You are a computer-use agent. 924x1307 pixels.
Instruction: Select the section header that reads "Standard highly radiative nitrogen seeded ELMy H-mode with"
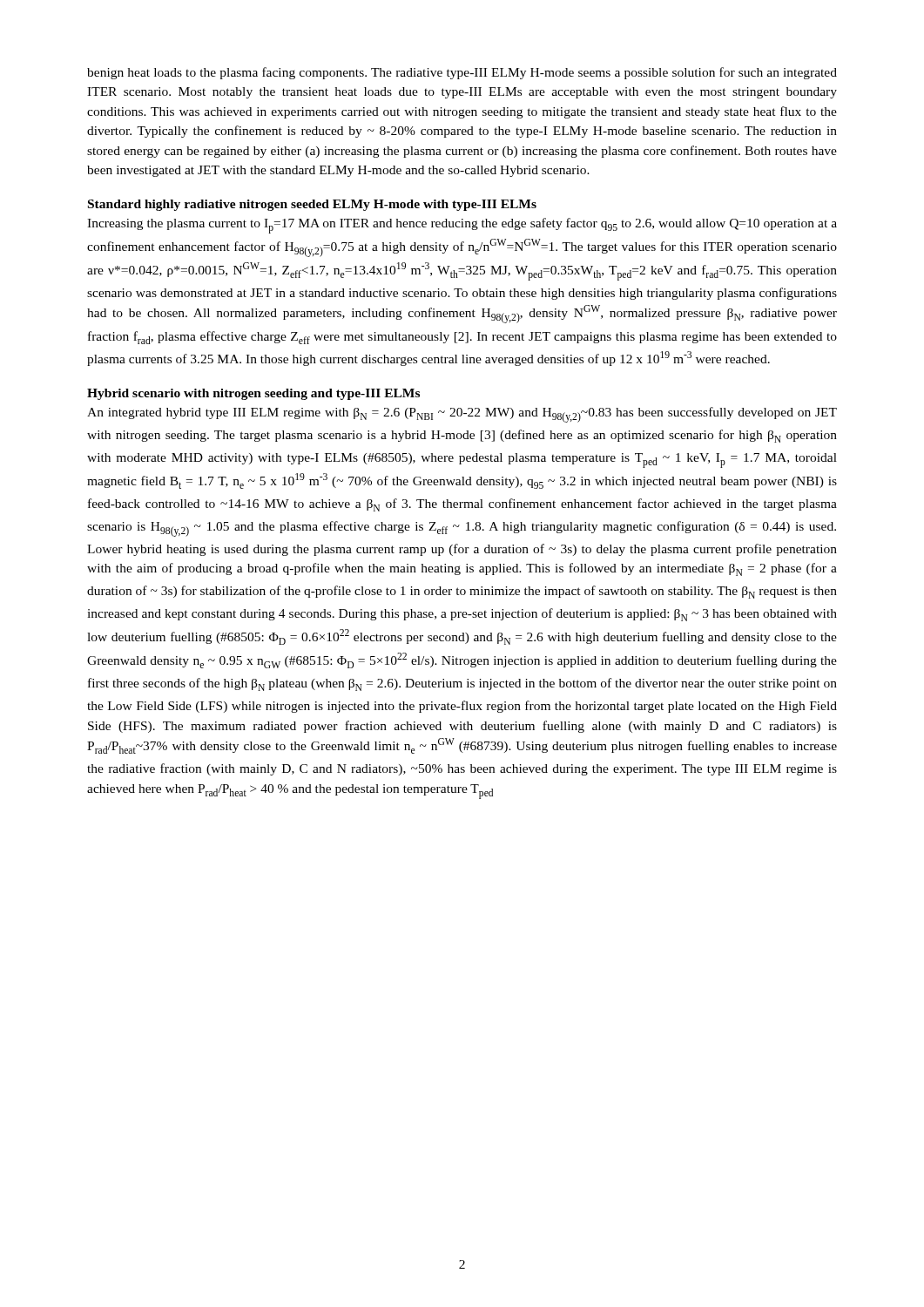(x=312, y=203)
